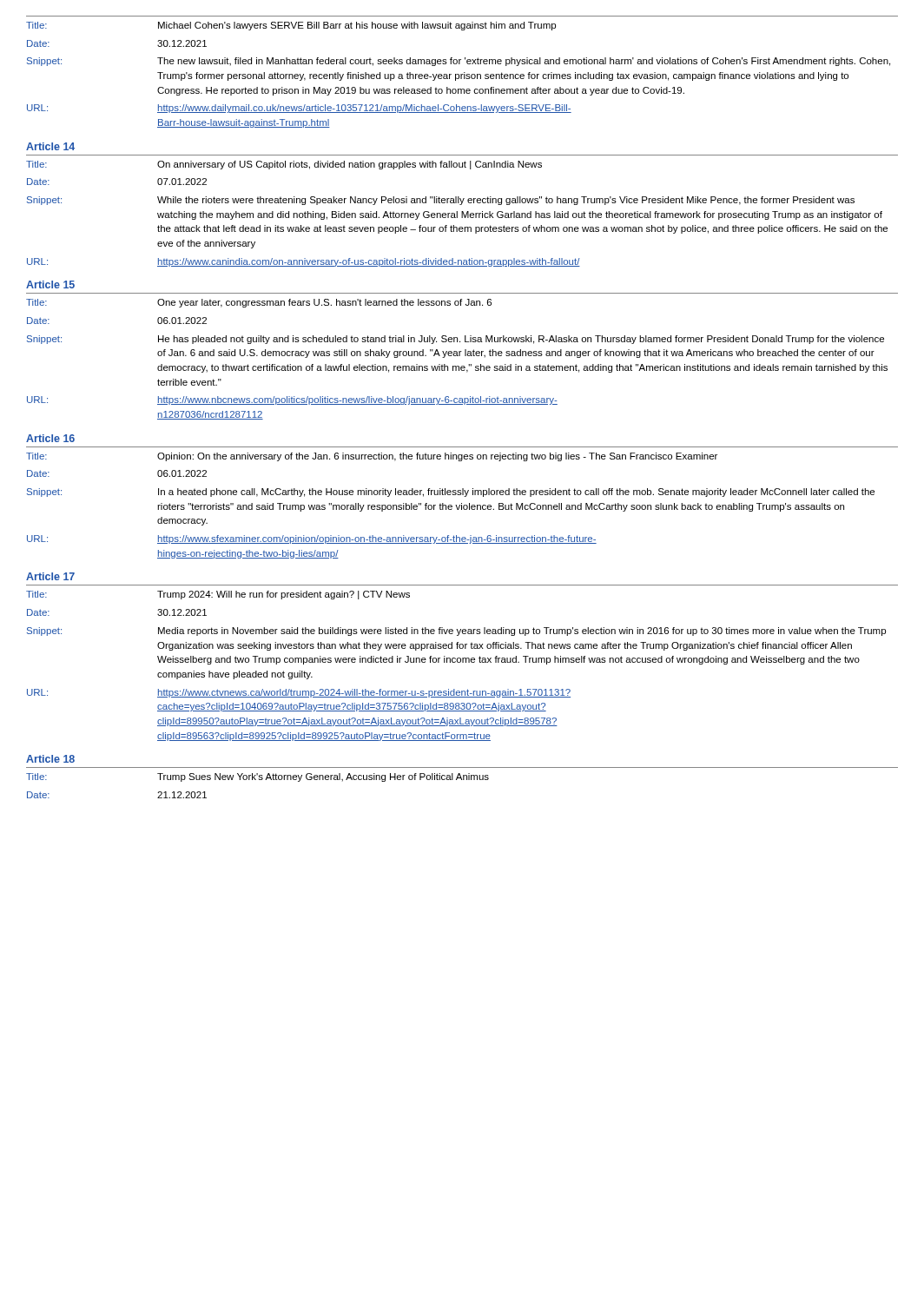Point to "Article 15"

[50, 285]
